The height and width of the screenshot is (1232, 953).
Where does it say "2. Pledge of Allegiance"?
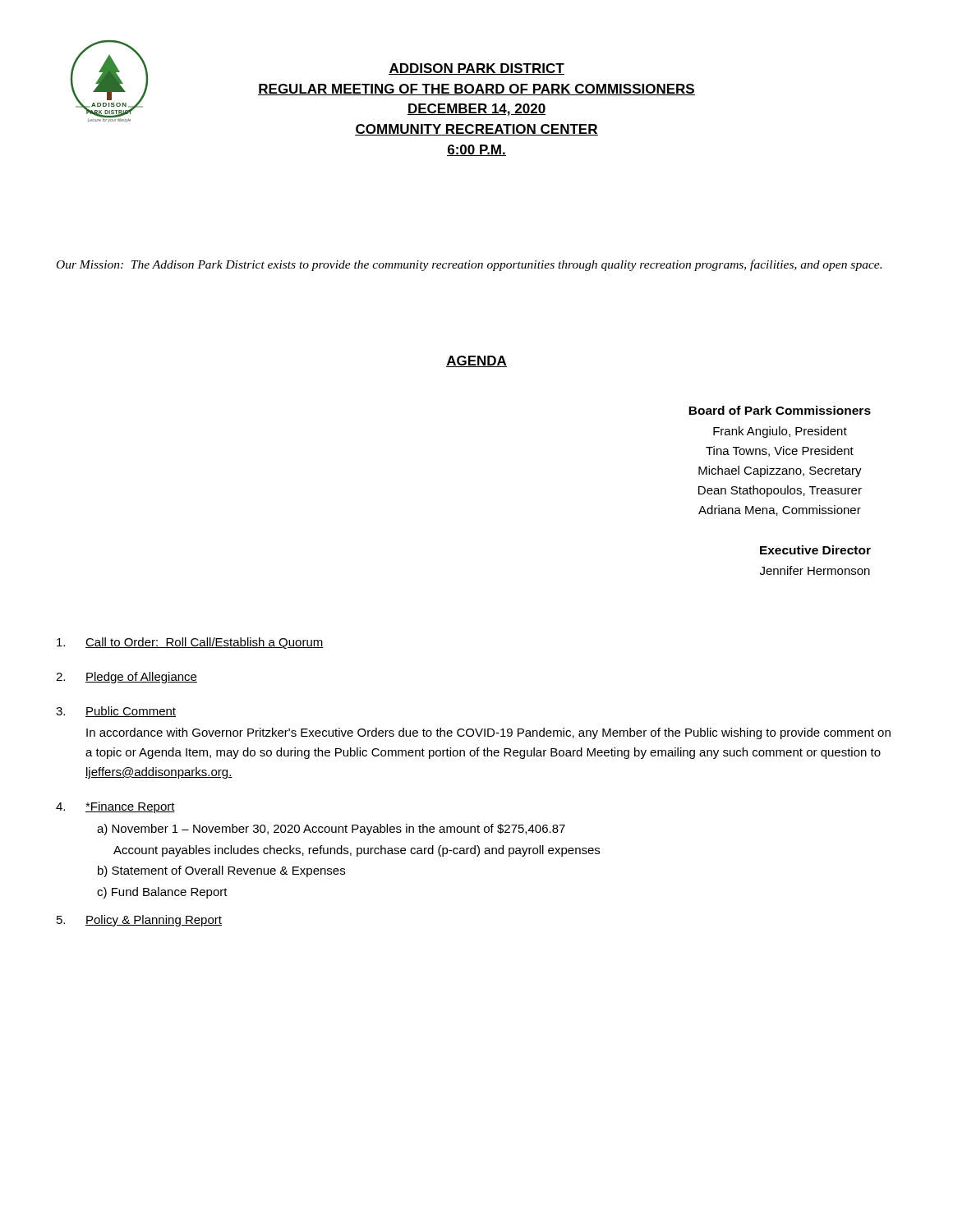pyautogui.click(x=127, y=678)
